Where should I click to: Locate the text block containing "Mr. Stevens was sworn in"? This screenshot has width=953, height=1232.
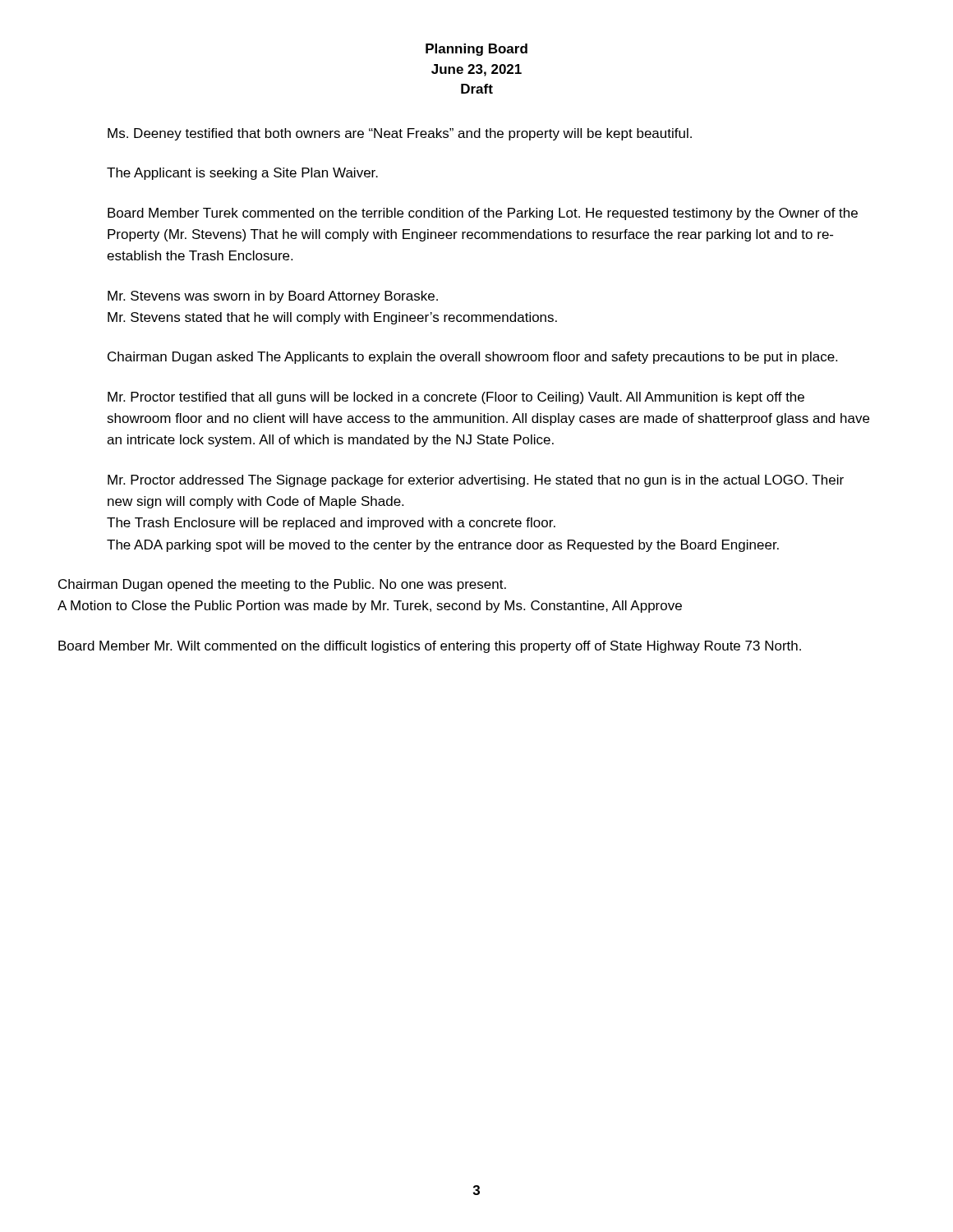point(332,307)
